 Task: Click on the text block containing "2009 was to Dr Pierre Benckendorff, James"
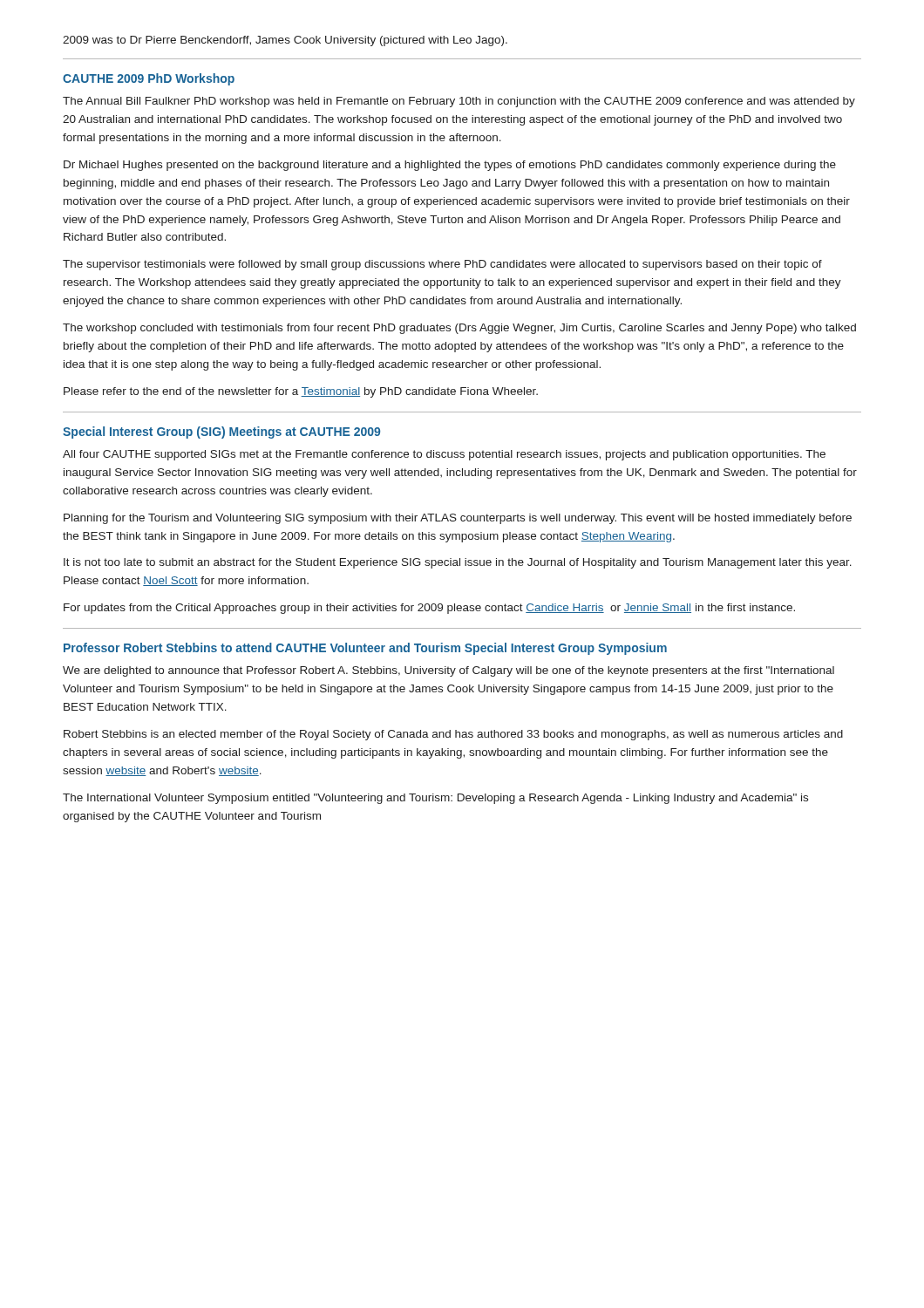click(285, 40)
